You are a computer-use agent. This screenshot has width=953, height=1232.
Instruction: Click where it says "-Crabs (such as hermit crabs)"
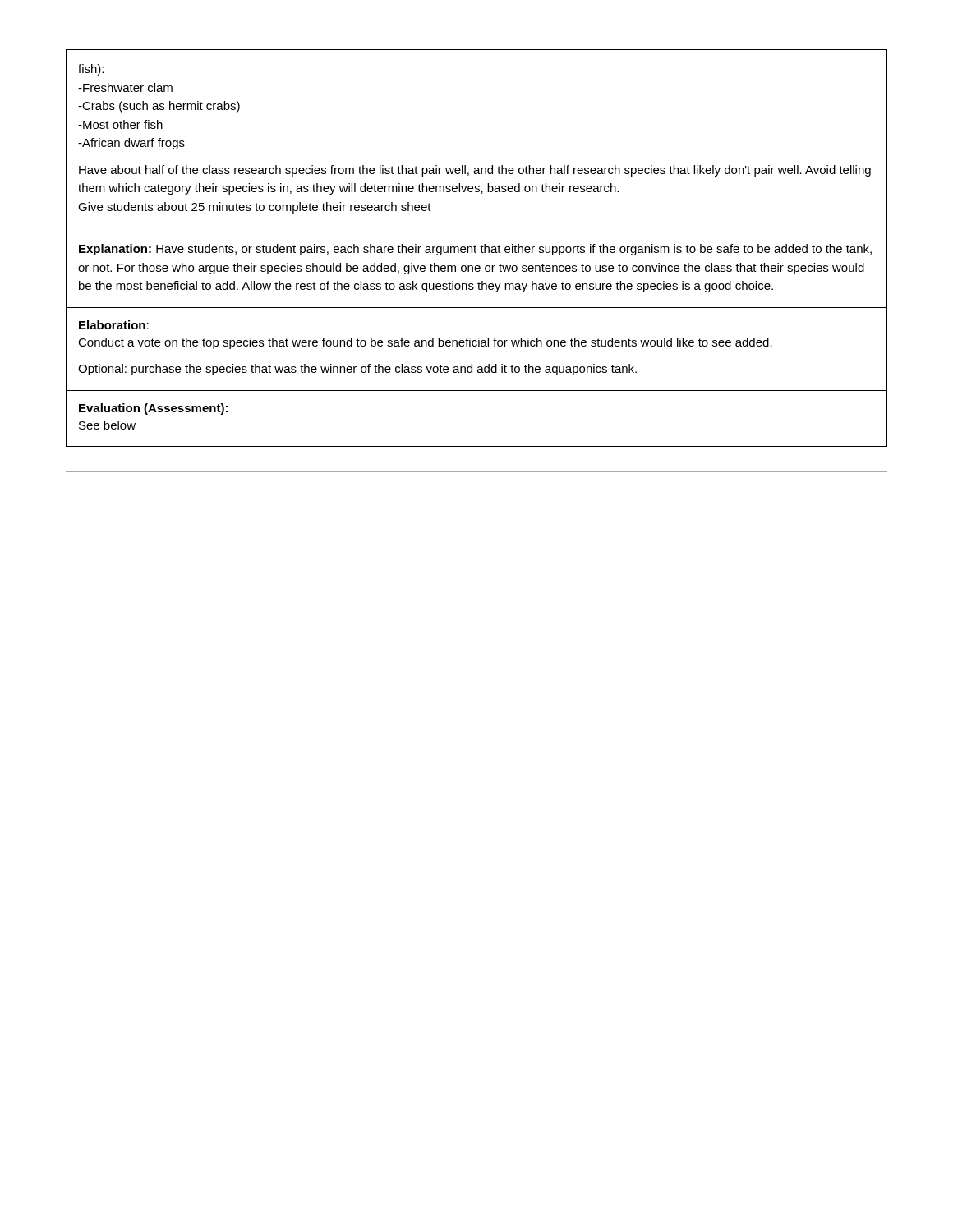[159, 106]
